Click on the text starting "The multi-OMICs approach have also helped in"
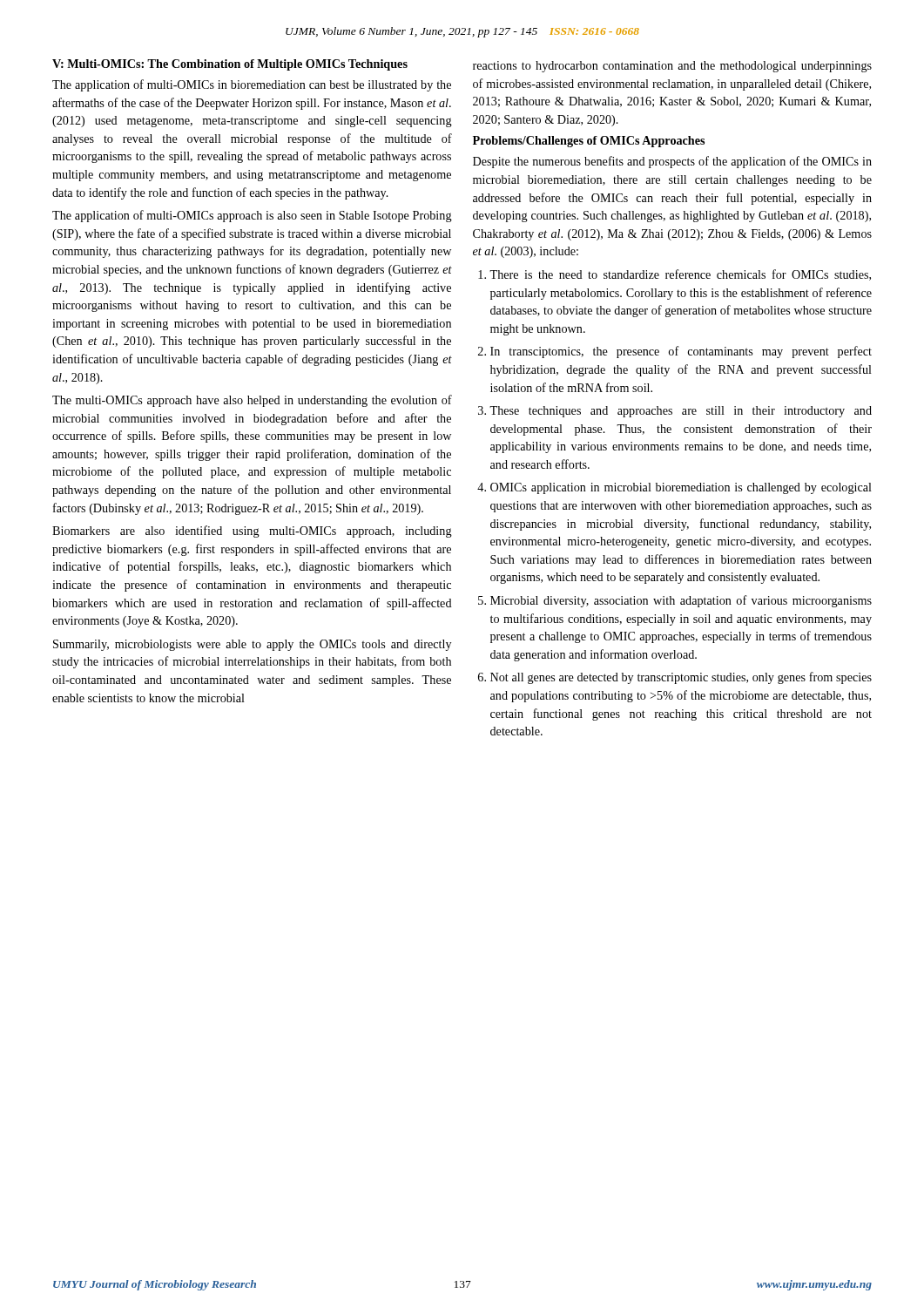Viewport: 924px width, 1307px height. click(252, 454)
